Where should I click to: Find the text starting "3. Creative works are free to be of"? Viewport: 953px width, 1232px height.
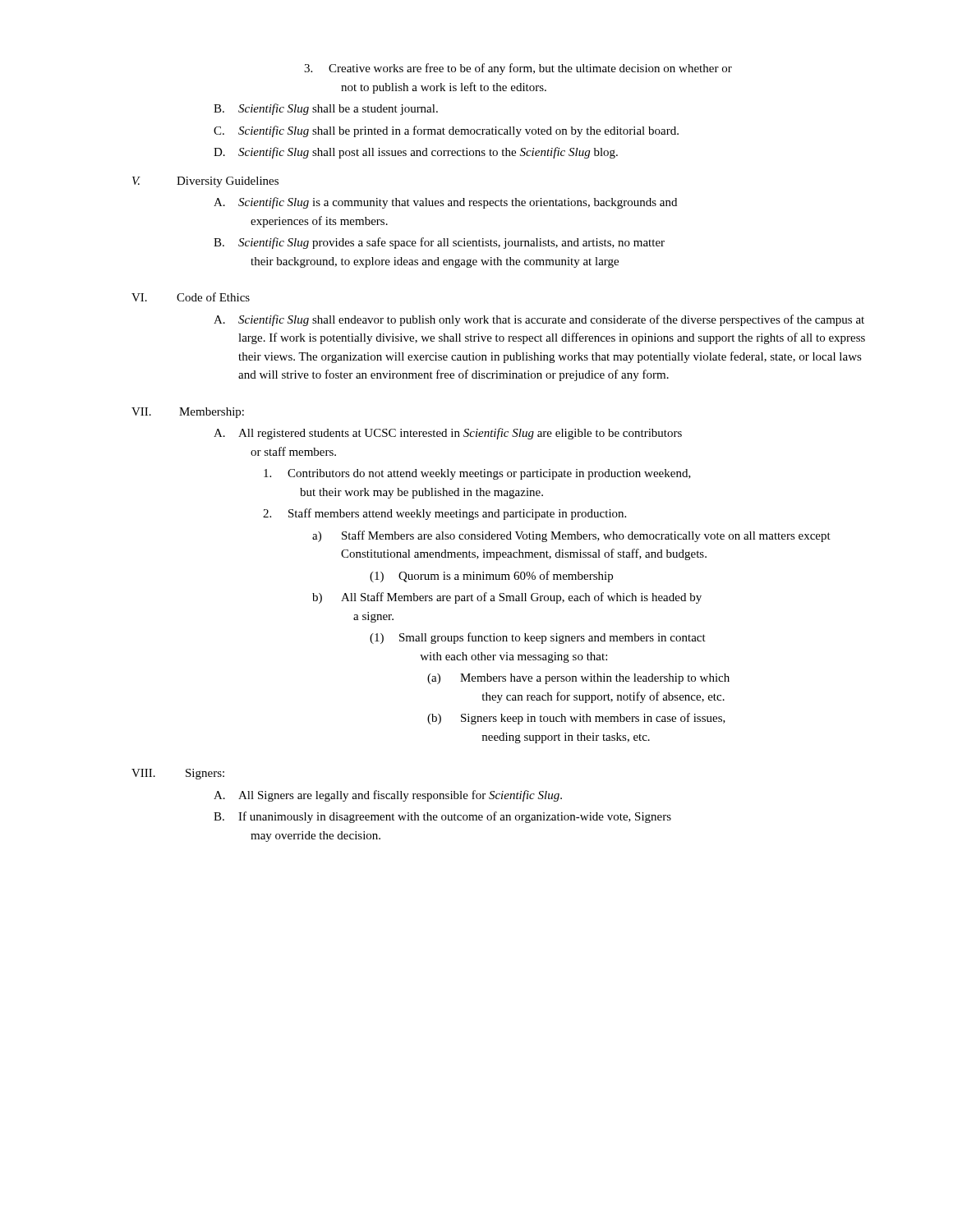(x=518, y=78)
